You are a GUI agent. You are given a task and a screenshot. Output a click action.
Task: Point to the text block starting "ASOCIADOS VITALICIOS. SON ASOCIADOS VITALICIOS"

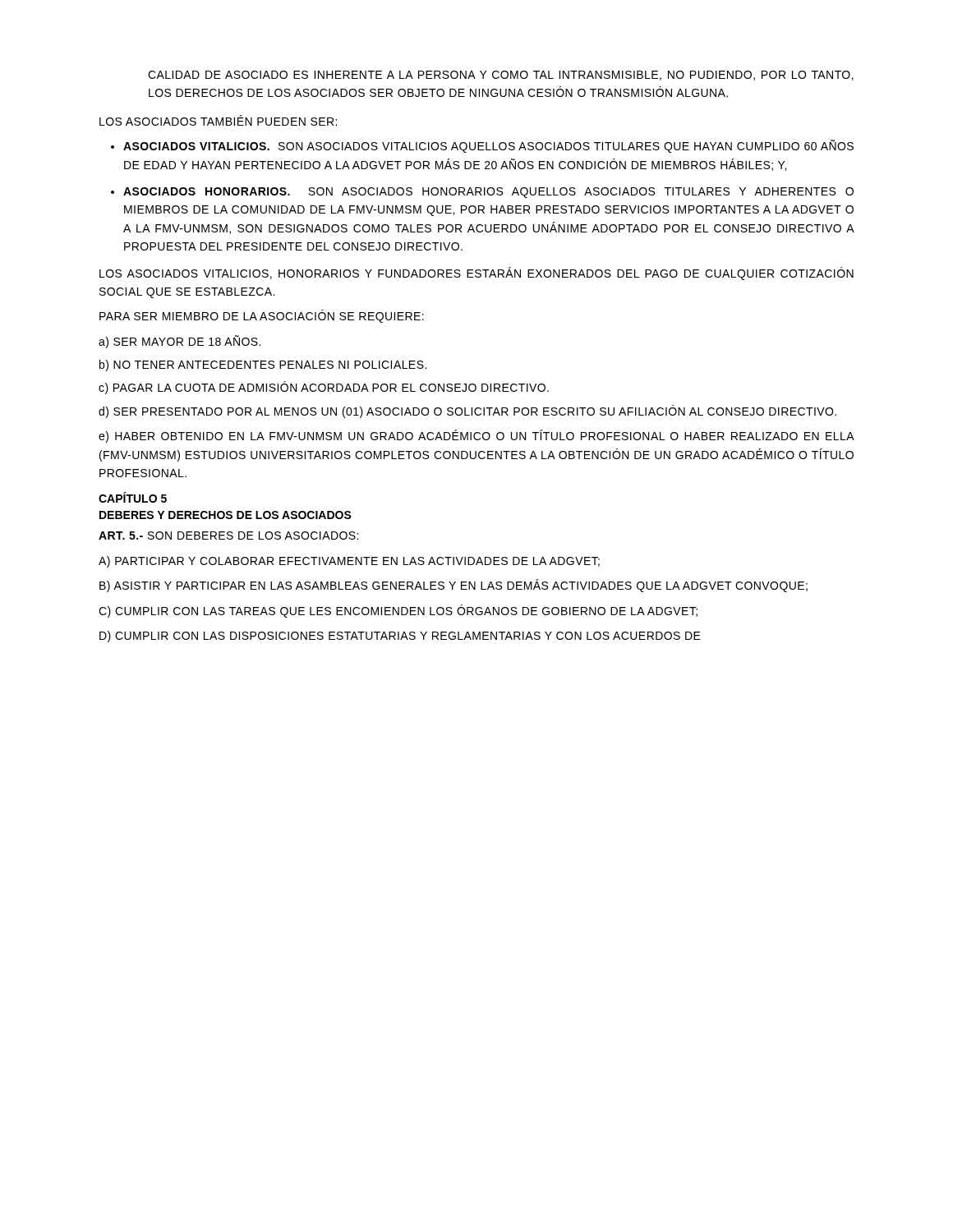coord(489,156)
